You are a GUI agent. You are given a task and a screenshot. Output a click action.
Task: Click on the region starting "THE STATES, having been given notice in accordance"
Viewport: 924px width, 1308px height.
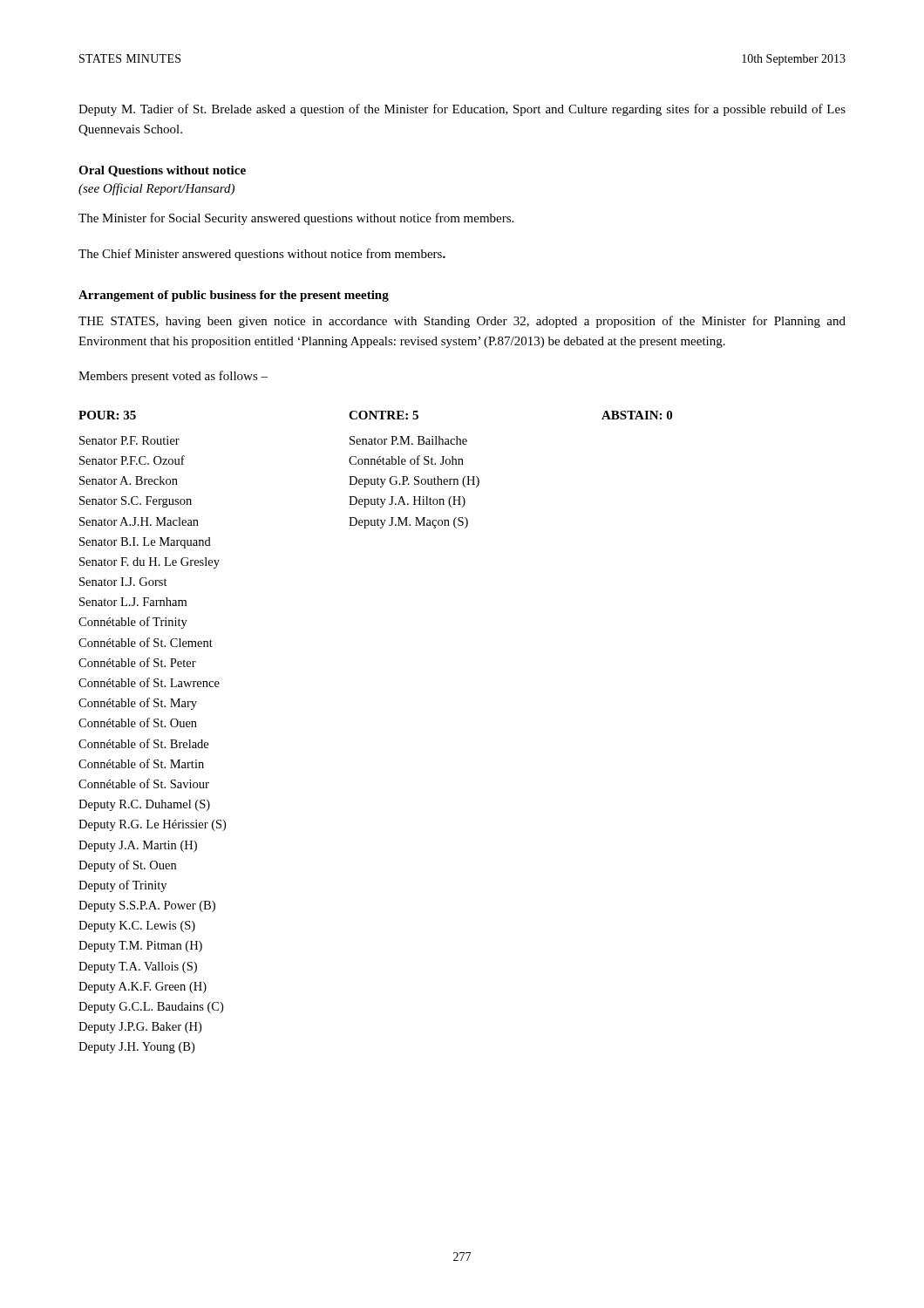462,331
